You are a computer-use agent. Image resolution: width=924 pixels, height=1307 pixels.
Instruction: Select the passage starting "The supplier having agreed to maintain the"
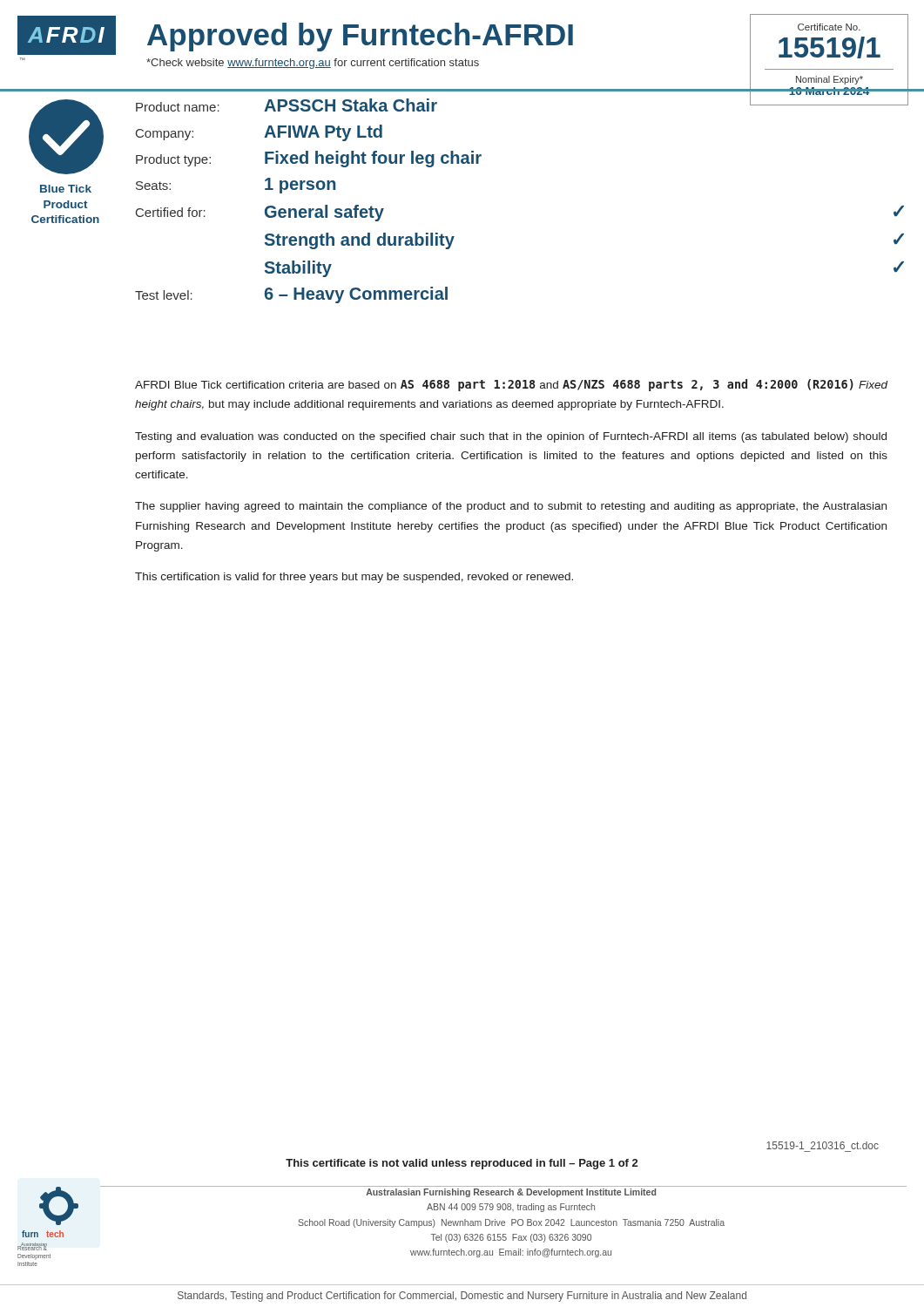[511, 525]
